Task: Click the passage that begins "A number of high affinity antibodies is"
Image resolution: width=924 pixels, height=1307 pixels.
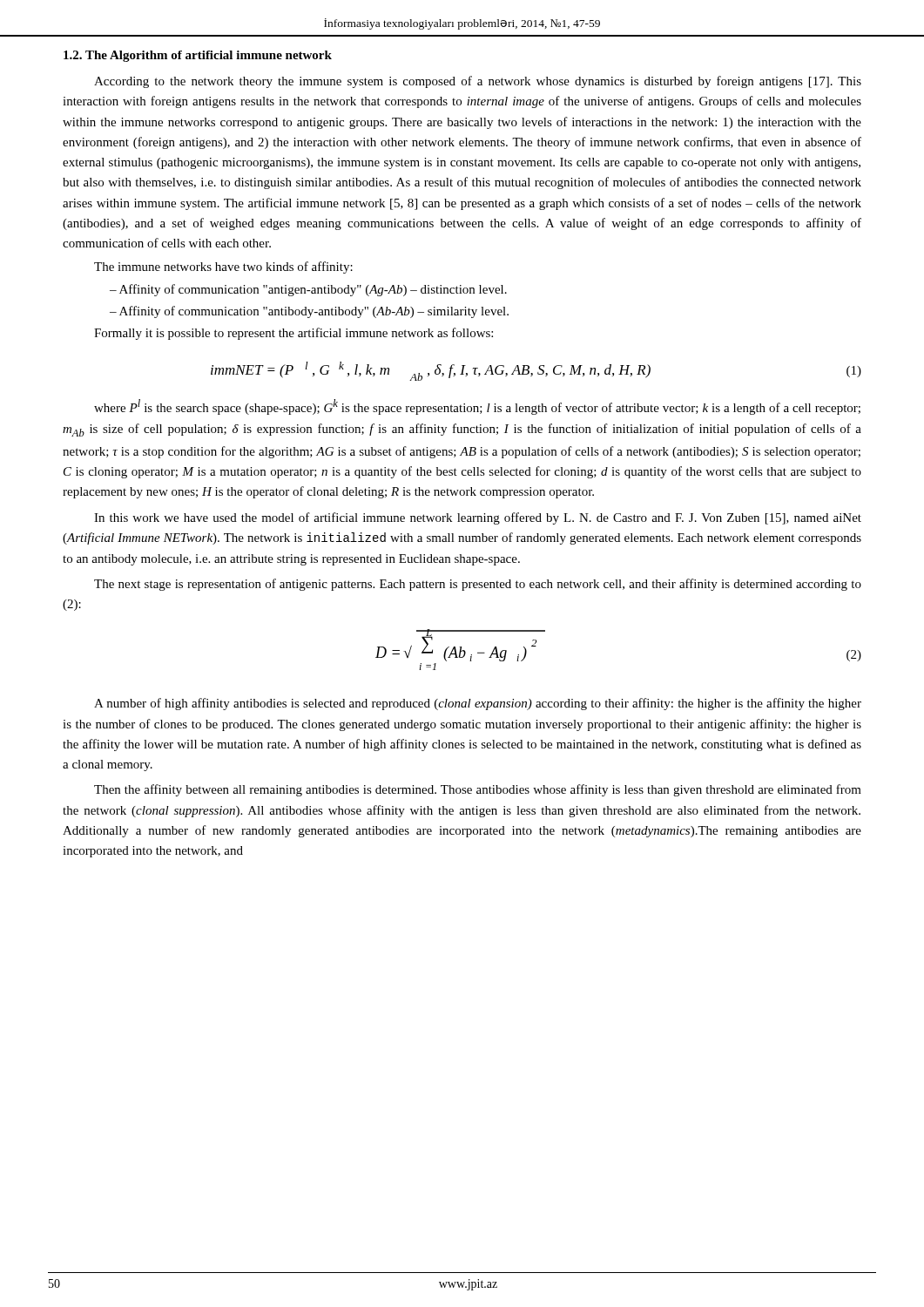Action: point(462,734)
